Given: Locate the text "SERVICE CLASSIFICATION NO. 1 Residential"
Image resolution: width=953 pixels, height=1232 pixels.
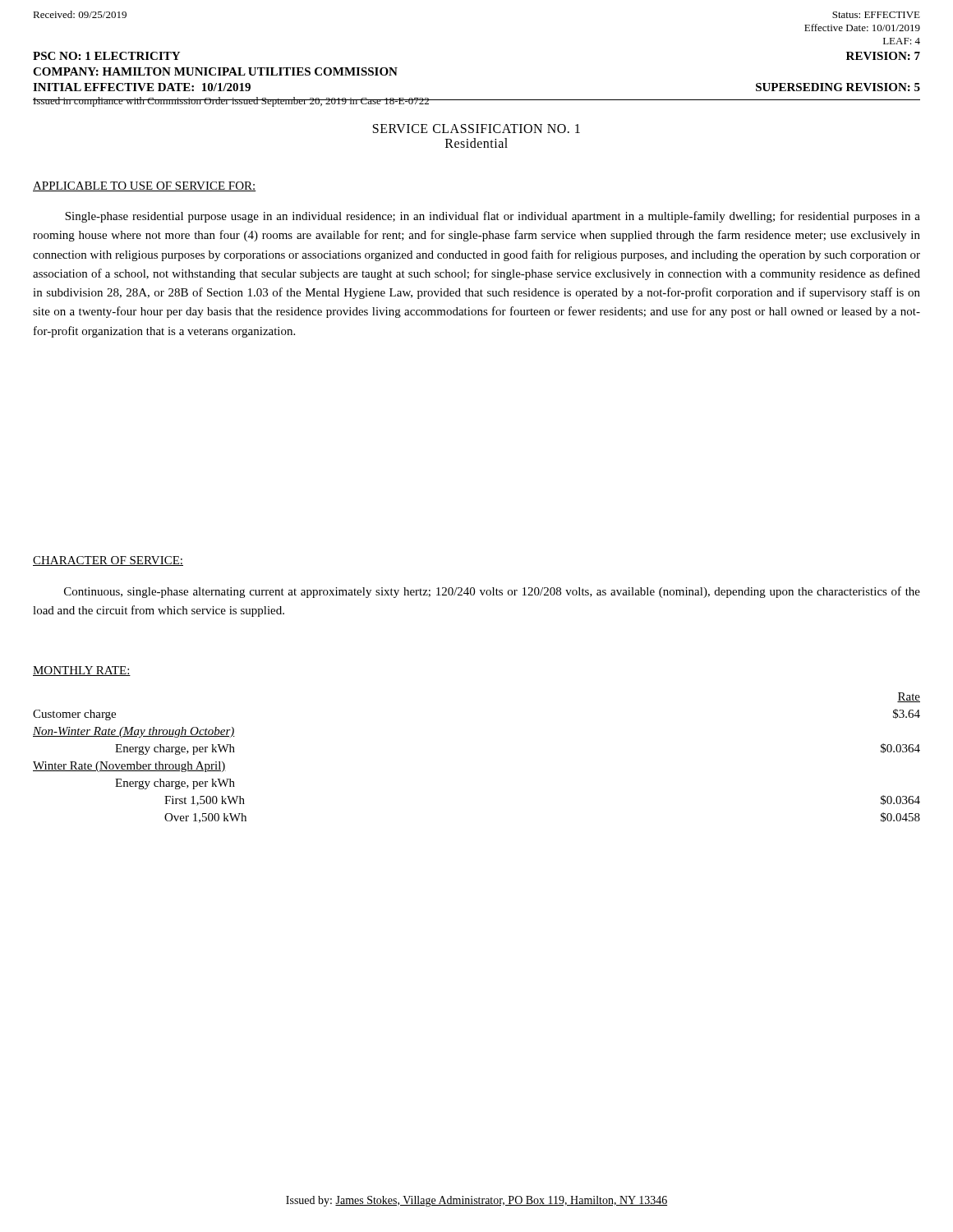Looking at the screenshot, I should click(x=476, y=136).
